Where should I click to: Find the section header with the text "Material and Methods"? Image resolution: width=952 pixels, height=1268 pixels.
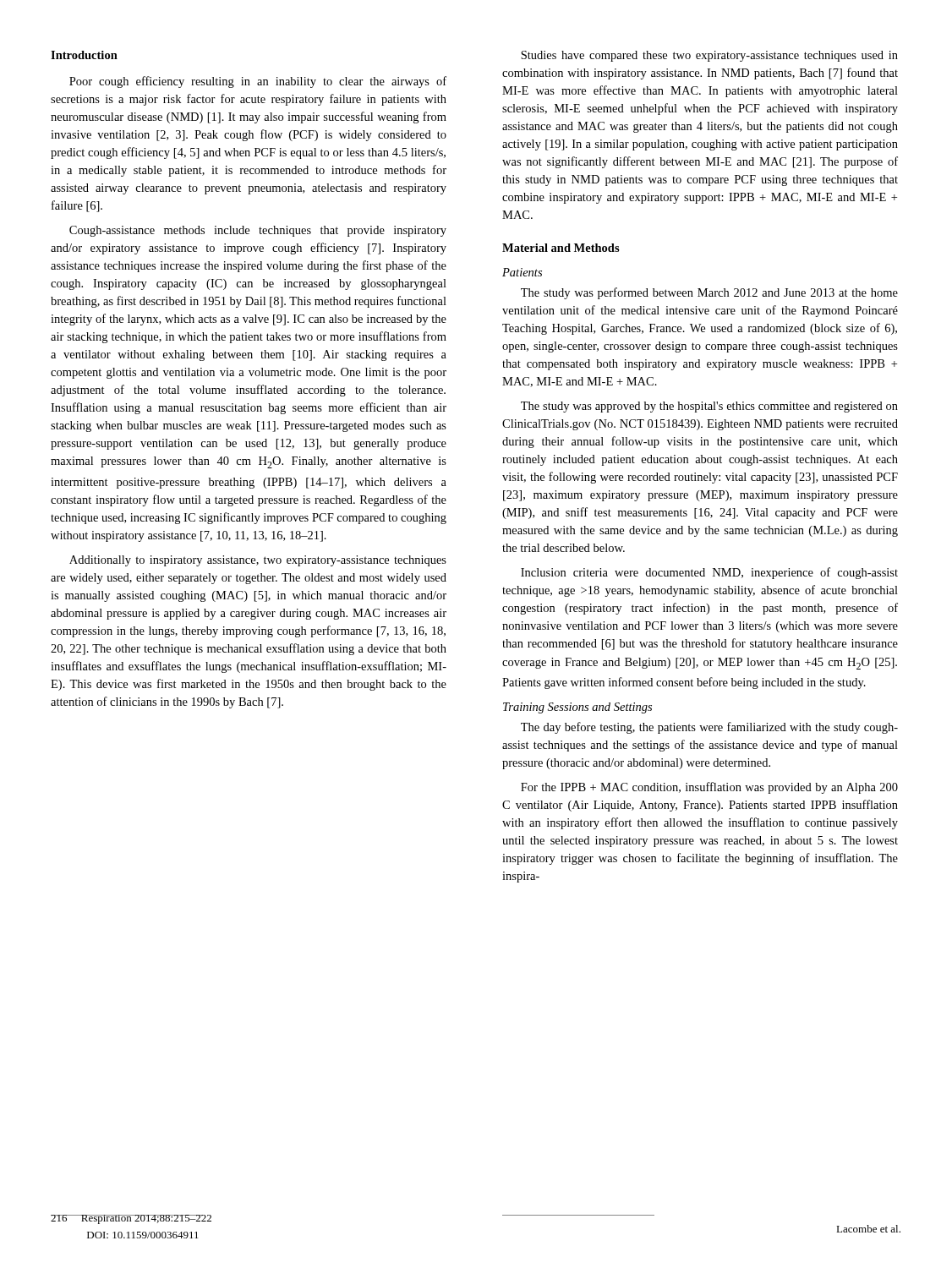click(x=561, y=248)
